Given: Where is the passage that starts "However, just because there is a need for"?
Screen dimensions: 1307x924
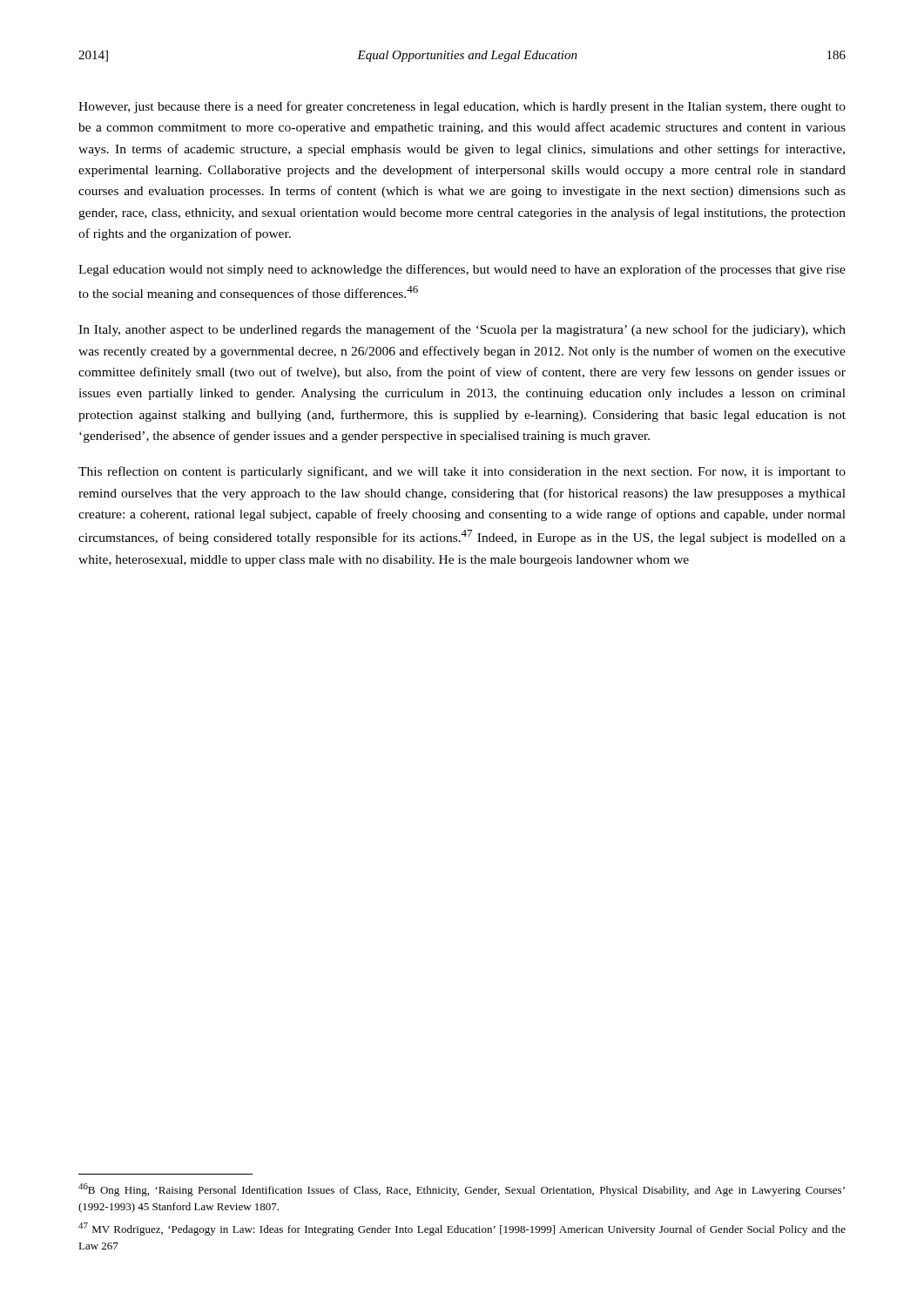Looking at the screenshot, I should (x=462, y=169).
